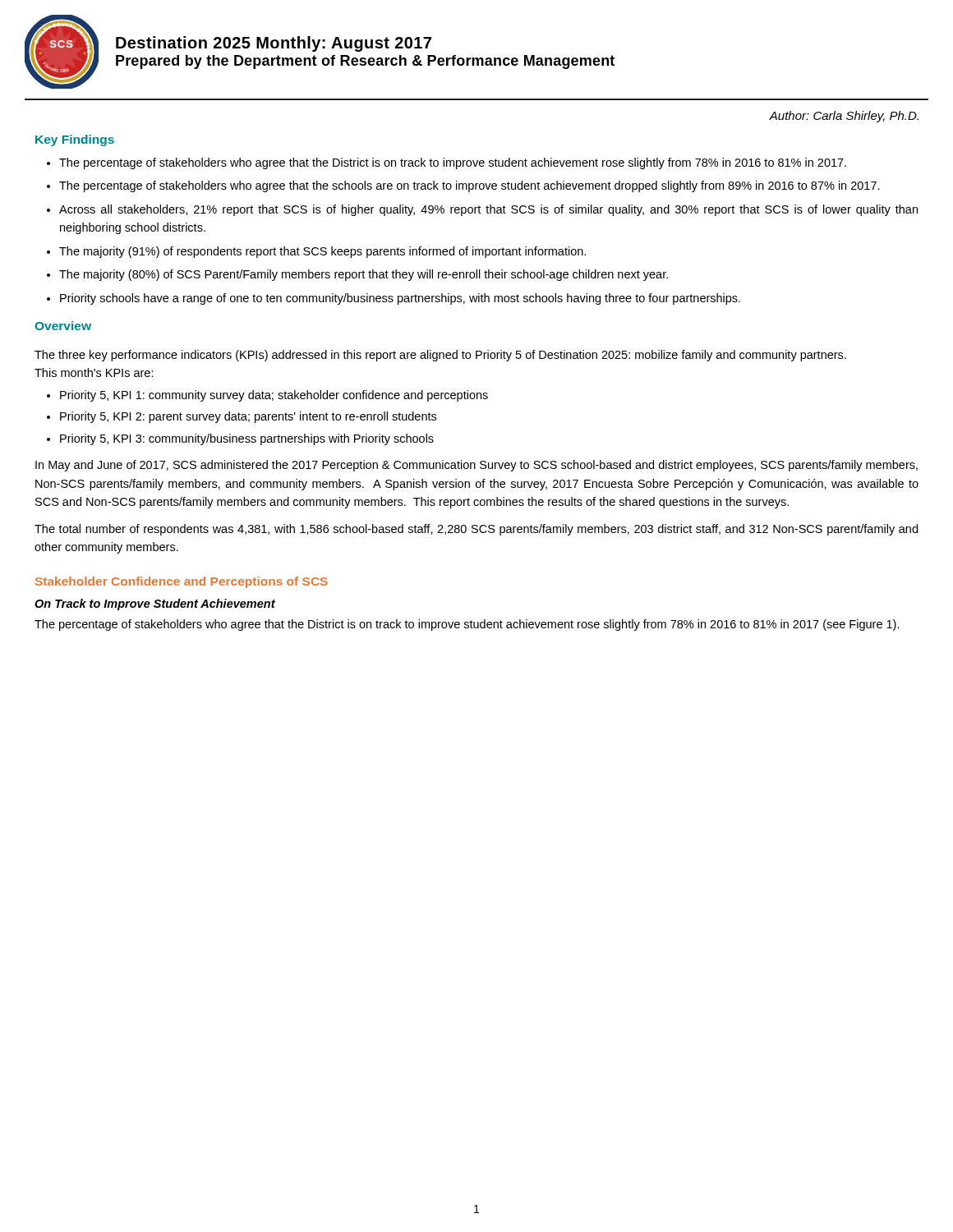This screenshot has width=953, height=1232.
Task: Click on the element starting "The total number"
Action: click(476, 538)
